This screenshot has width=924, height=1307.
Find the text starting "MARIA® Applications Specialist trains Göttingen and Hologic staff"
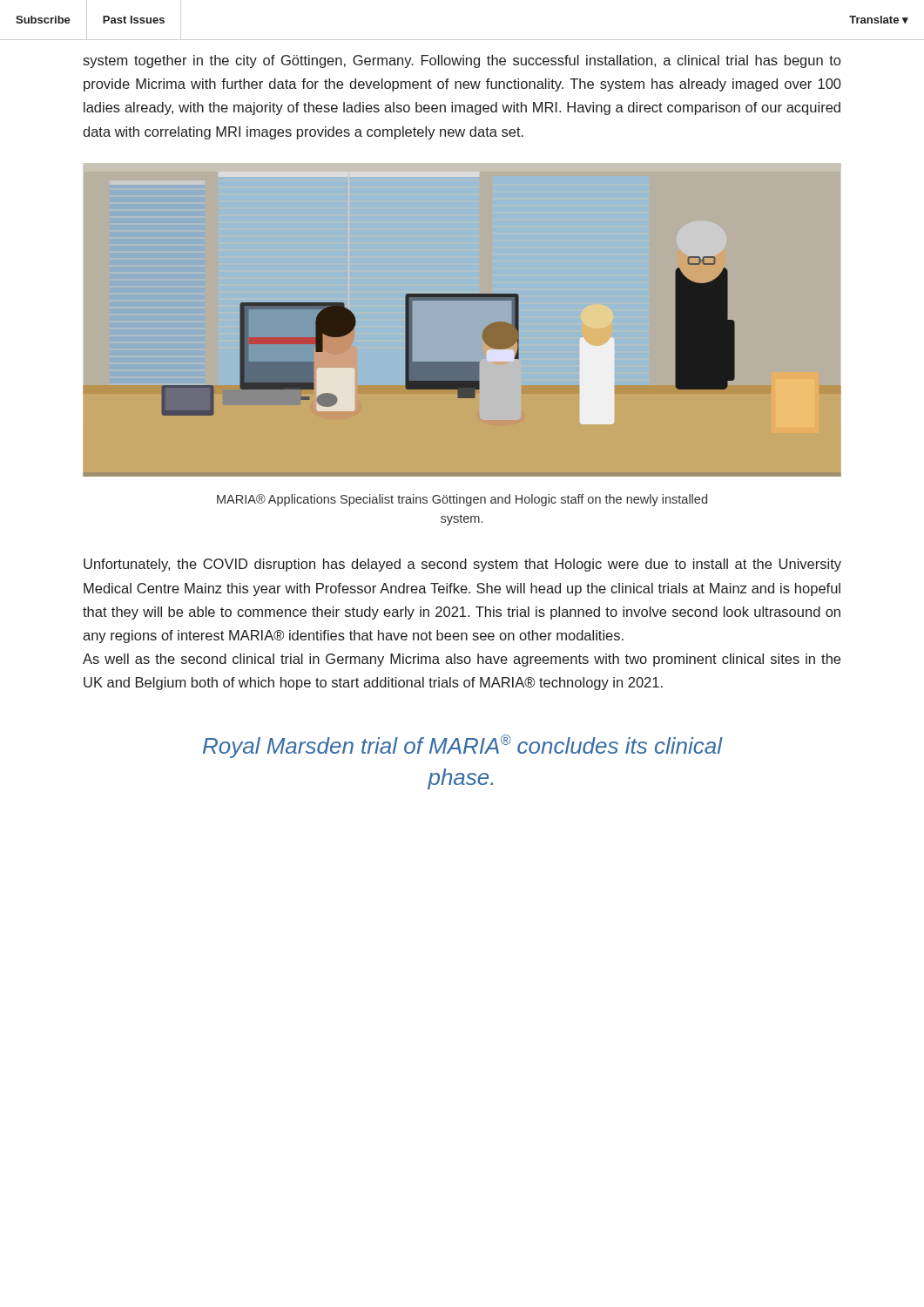(x=462, y=509)
